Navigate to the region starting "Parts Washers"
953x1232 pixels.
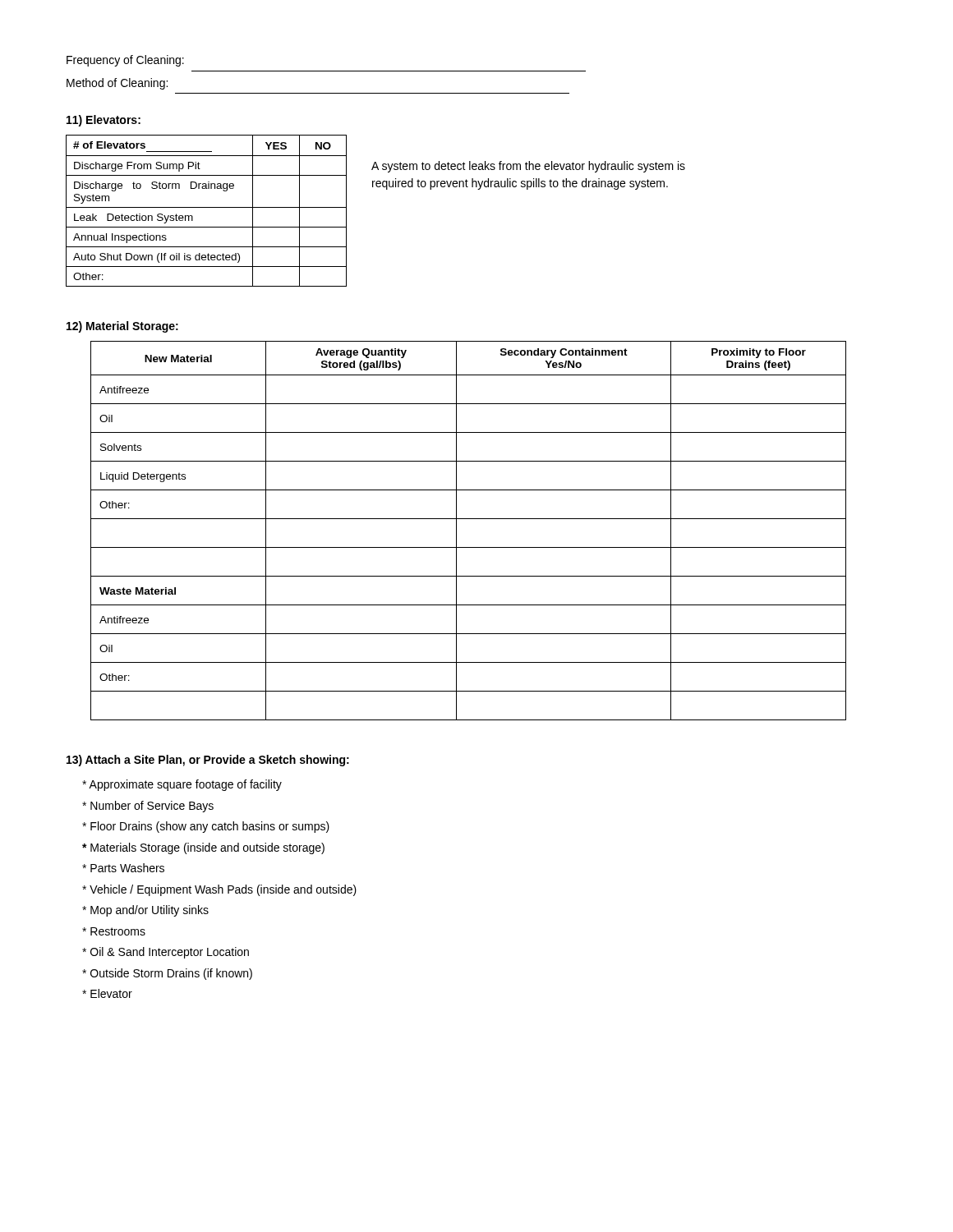124,868
